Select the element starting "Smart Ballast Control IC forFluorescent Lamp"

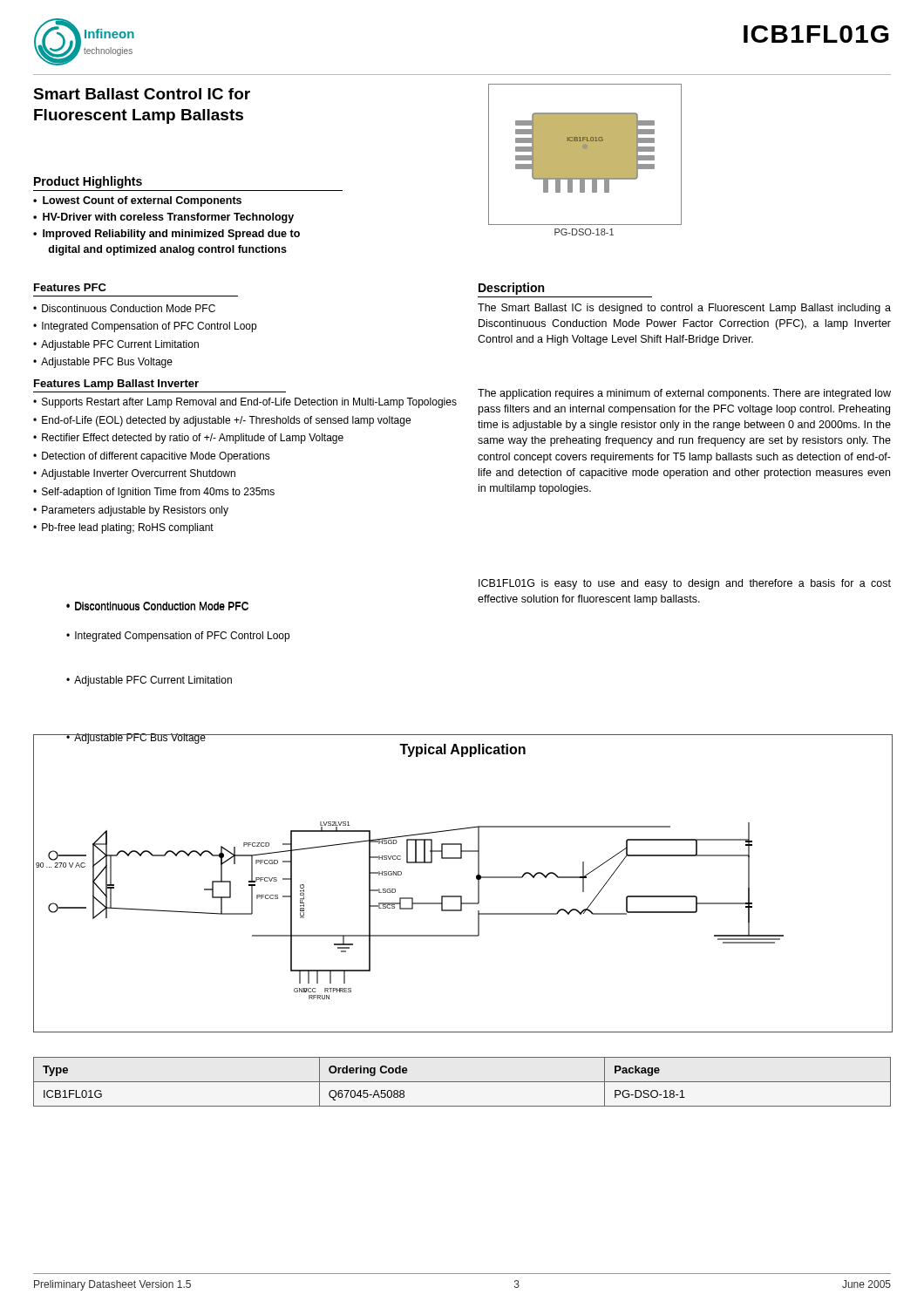click(142, 104)
